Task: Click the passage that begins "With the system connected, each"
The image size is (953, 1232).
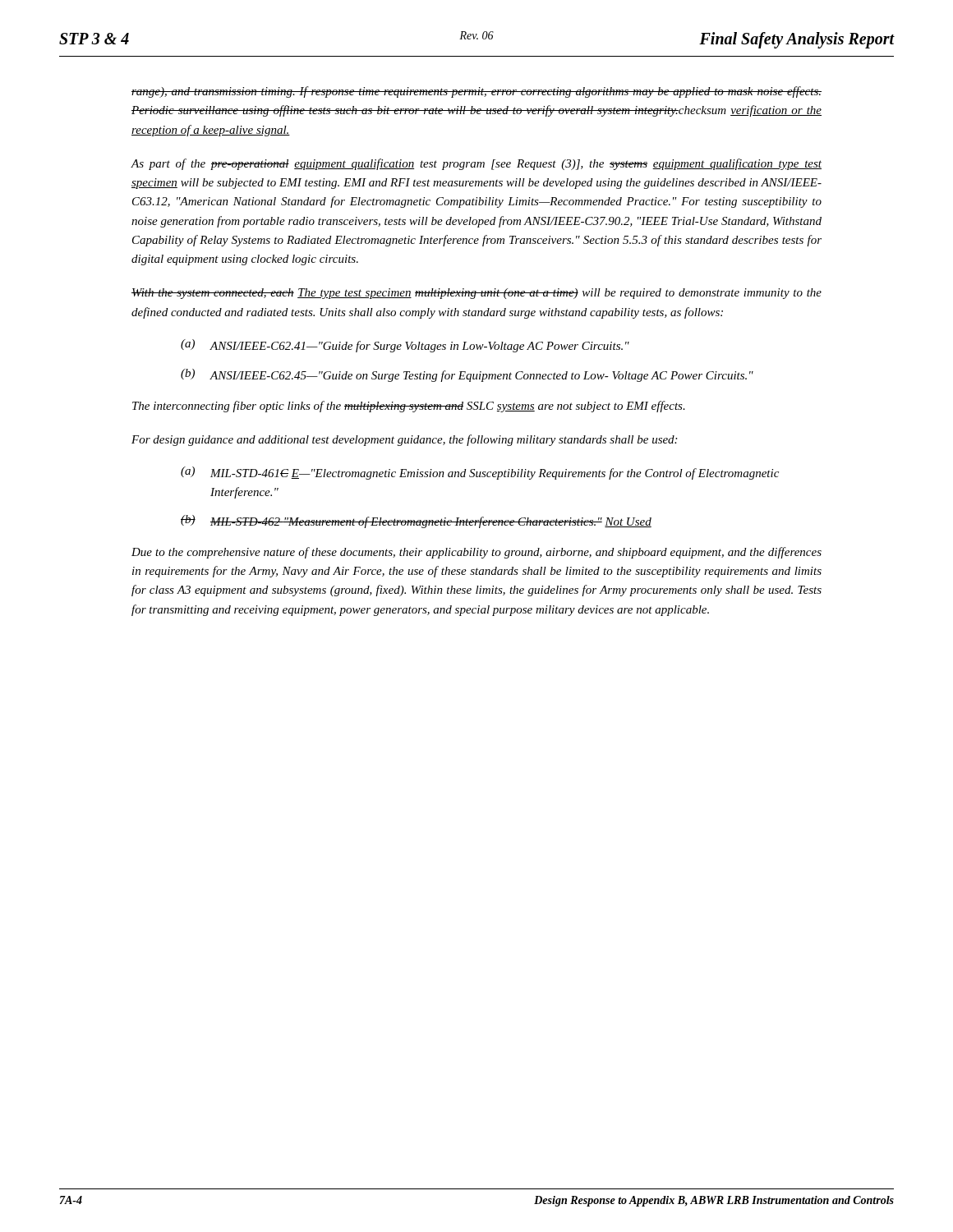Action: [x=476, y=303]
